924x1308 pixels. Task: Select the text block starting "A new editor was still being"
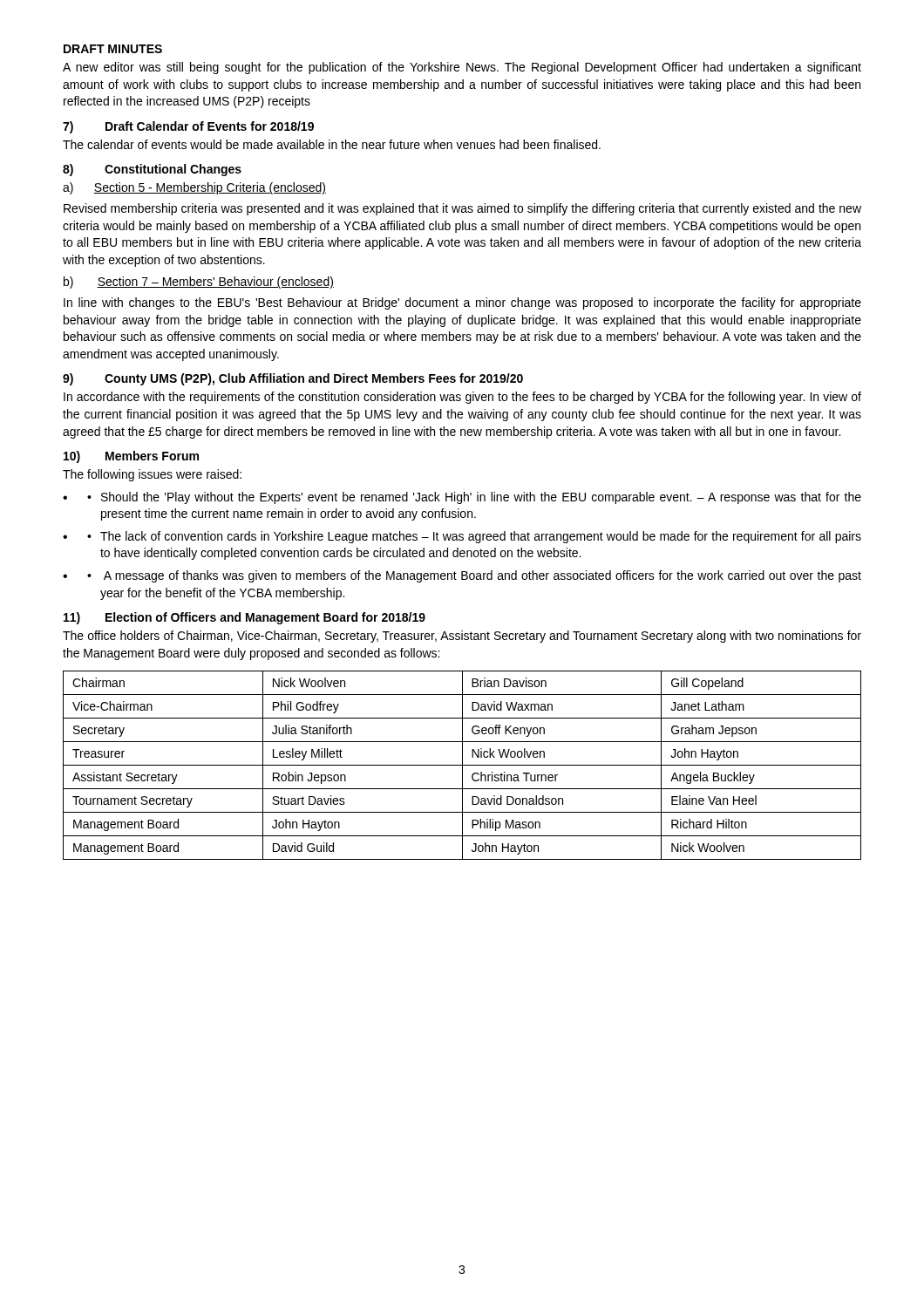462,85
